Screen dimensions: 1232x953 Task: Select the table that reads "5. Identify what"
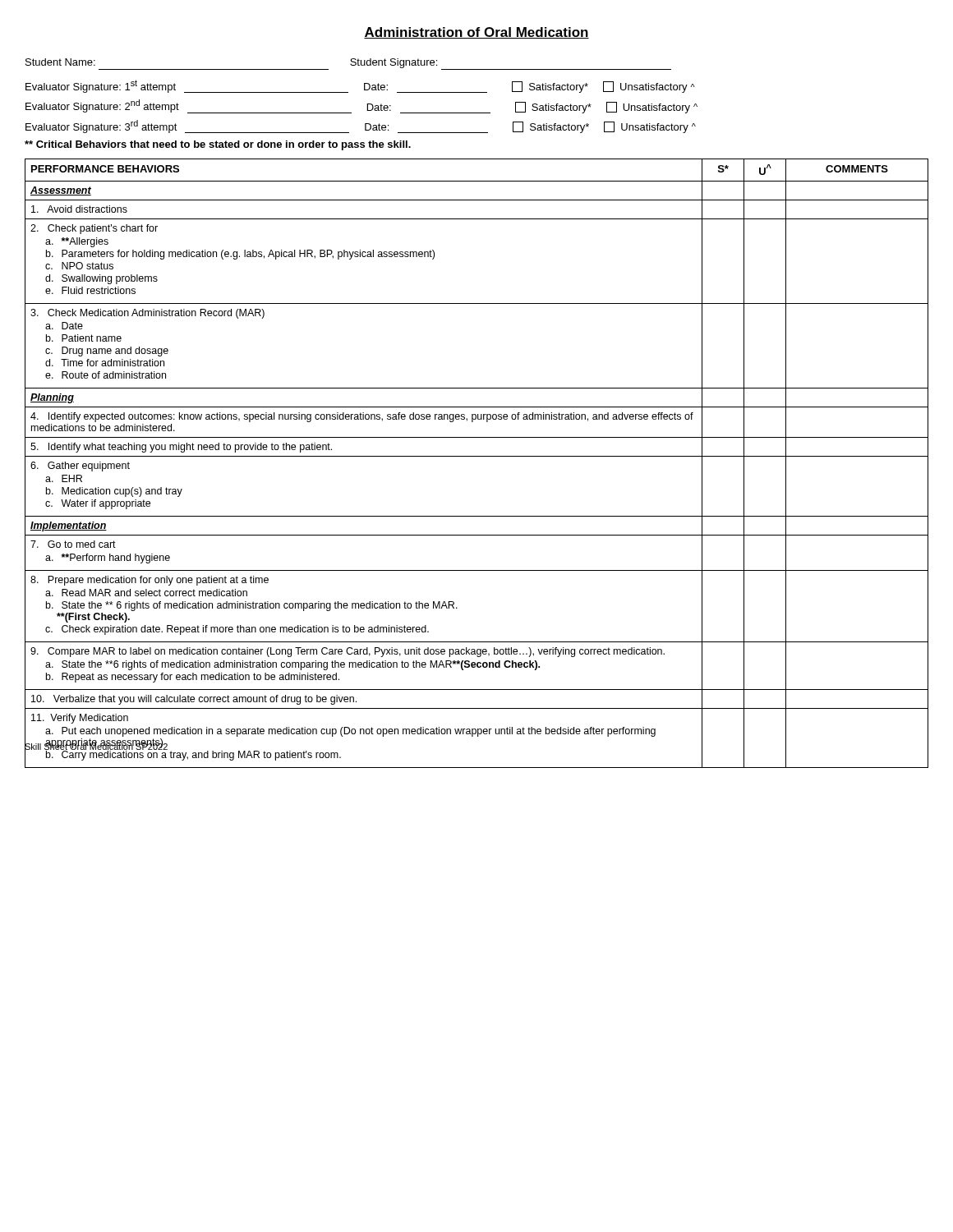point(476,463)
